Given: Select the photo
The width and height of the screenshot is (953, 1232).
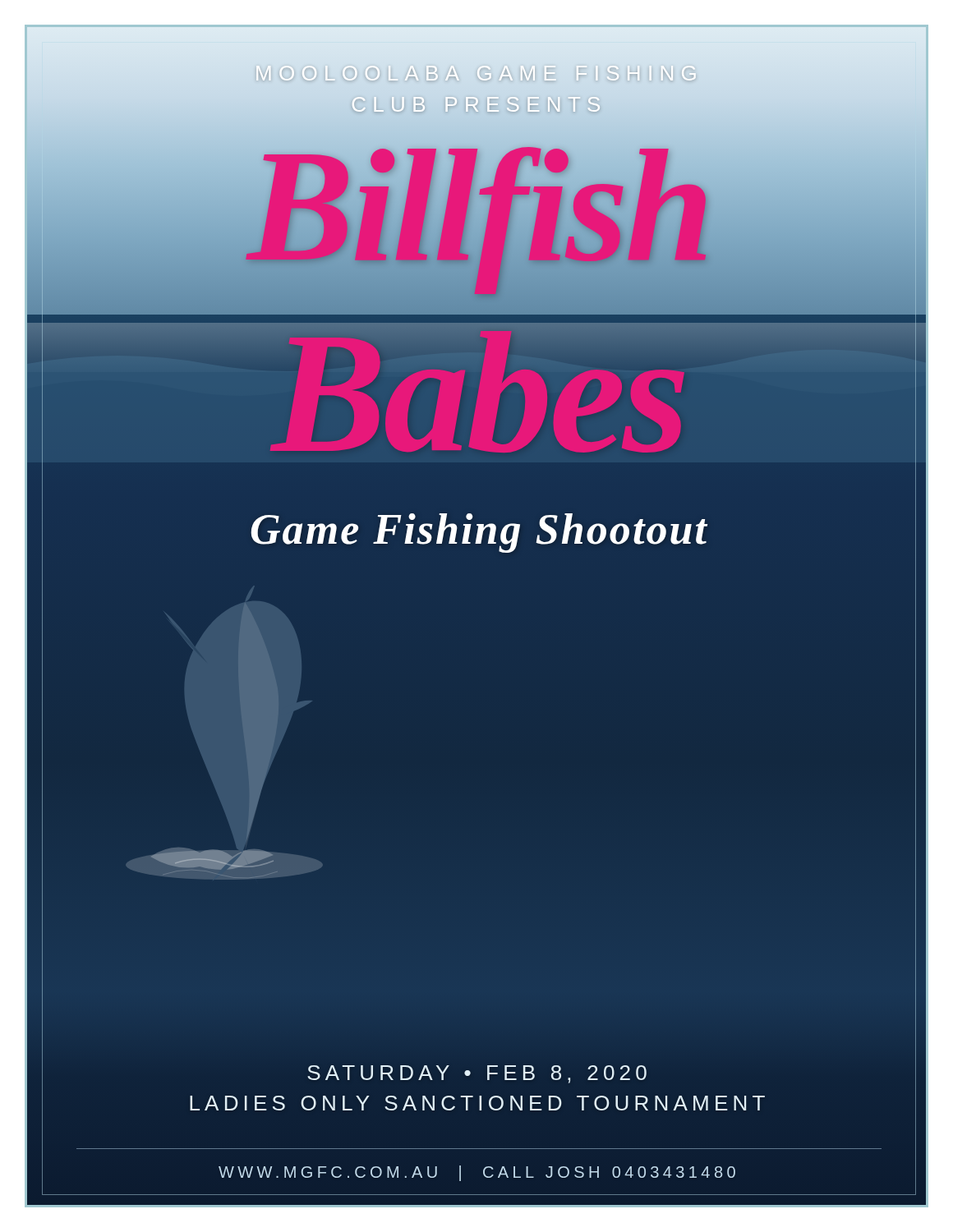Looking at the screenshot, I should 282,742.
